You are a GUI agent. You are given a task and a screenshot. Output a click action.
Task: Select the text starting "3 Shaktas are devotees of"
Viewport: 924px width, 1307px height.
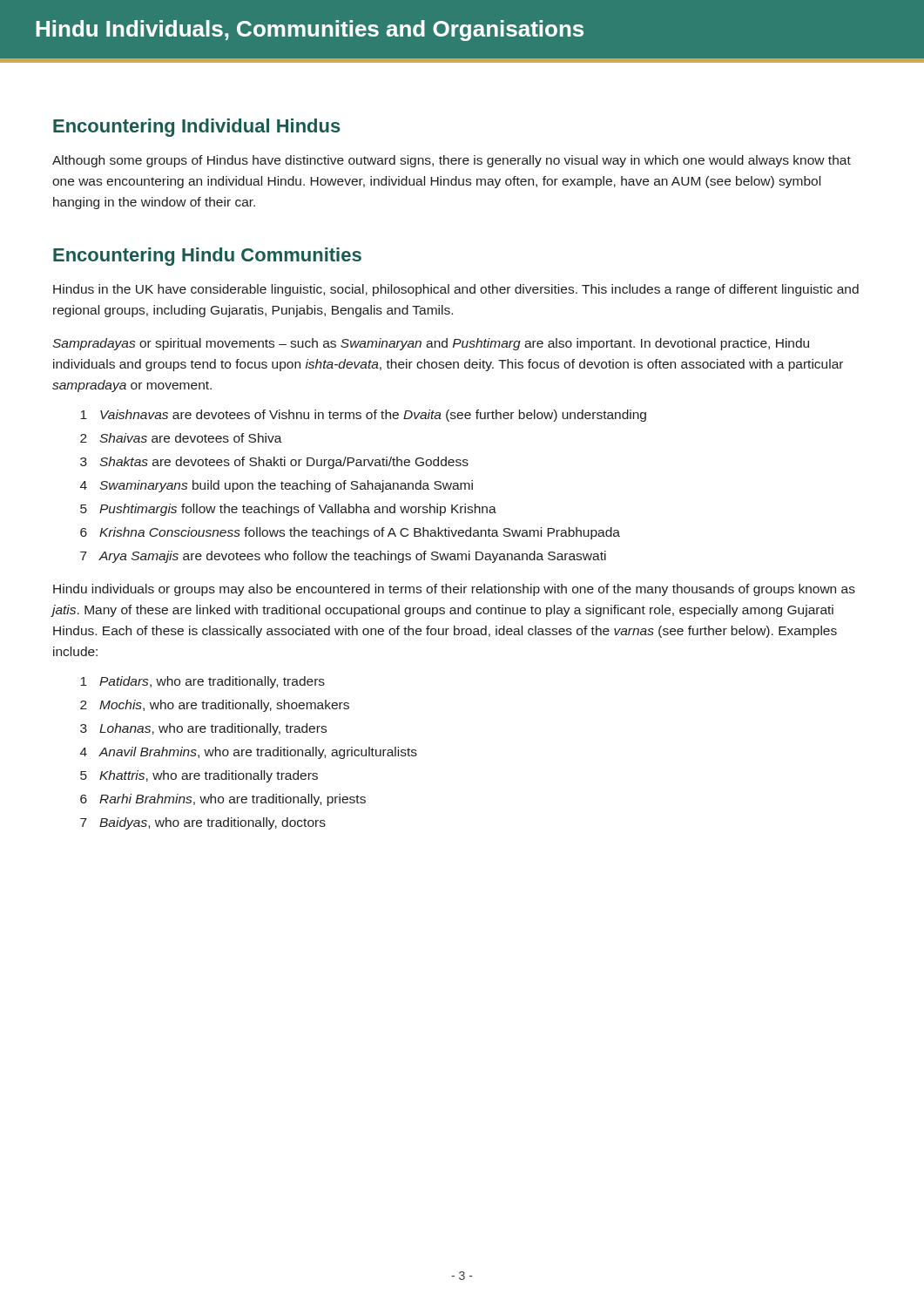[x=260, y=462]
